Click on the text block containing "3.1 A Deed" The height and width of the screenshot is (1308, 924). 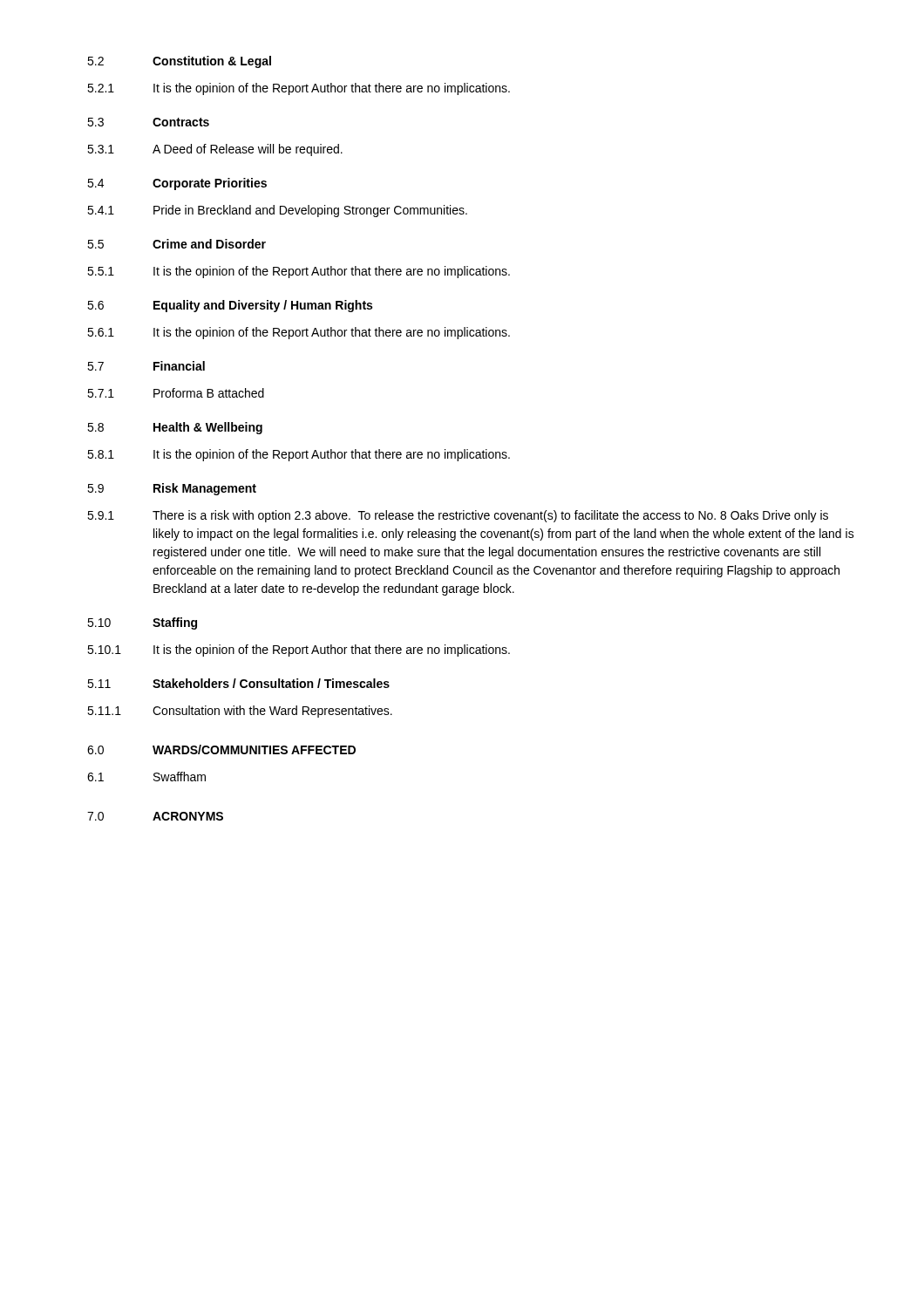[215, 150]
